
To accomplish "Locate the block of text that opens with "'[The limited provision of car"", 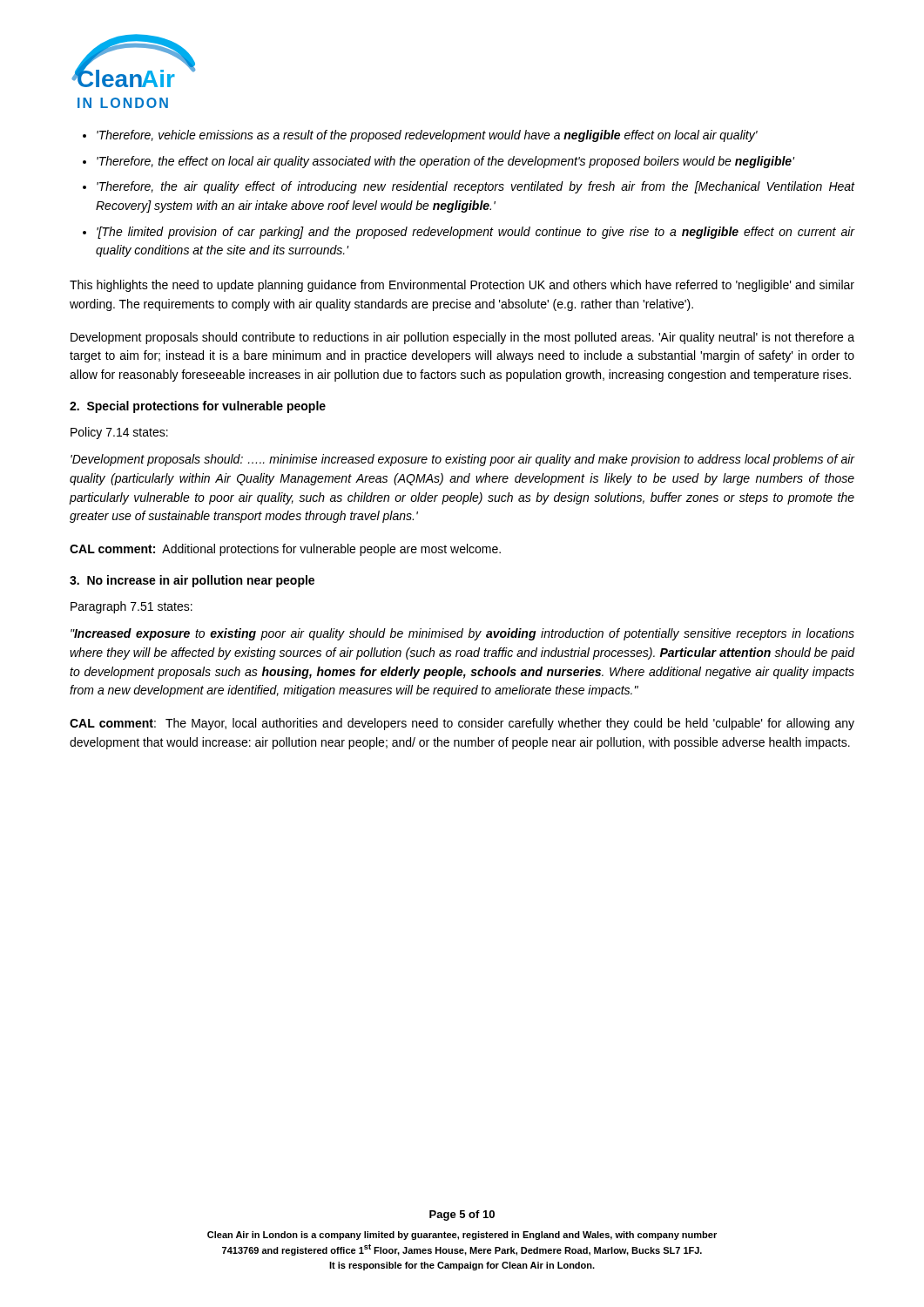I will 475,241.
